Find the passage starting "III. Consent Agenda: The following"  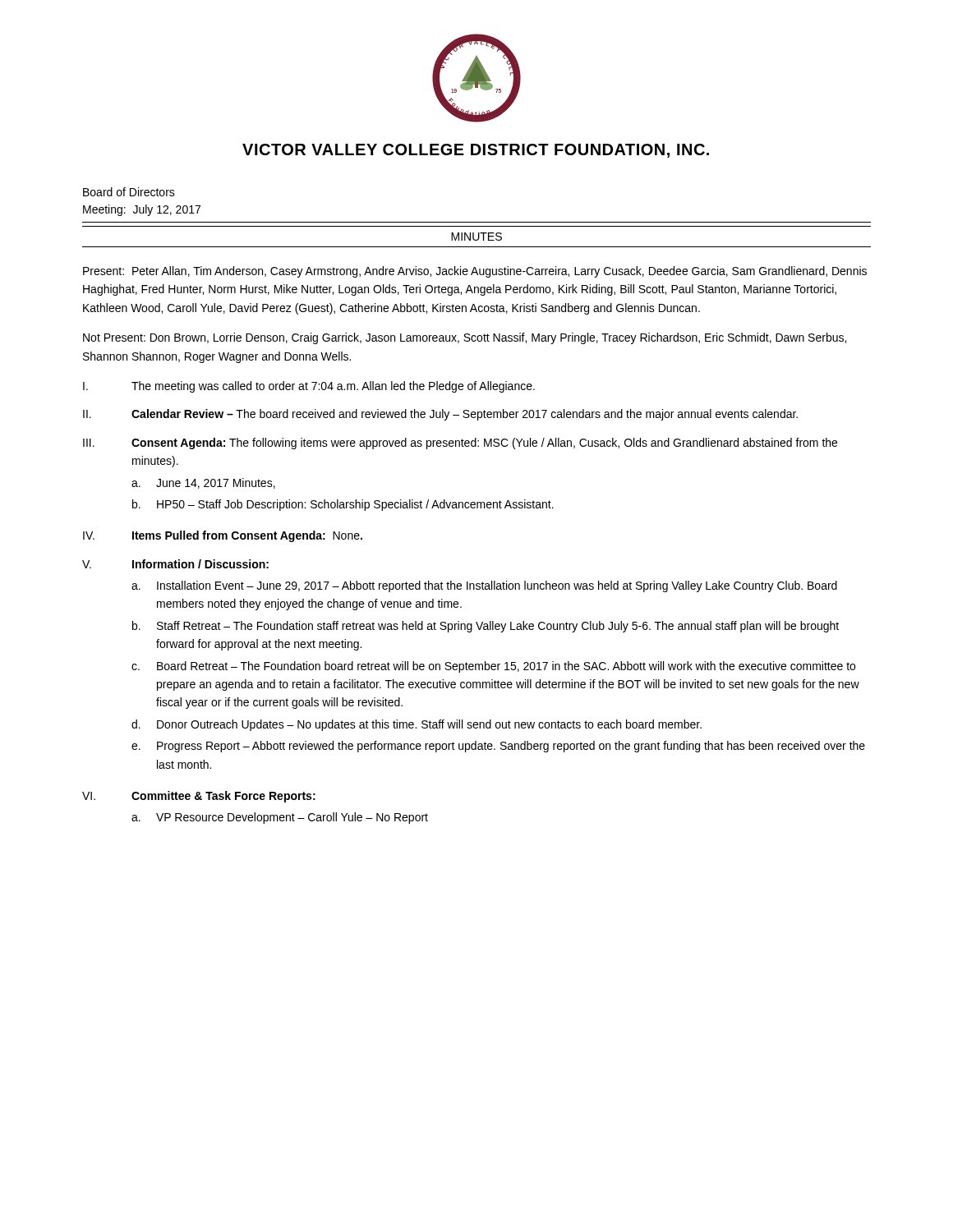point(460,444)
